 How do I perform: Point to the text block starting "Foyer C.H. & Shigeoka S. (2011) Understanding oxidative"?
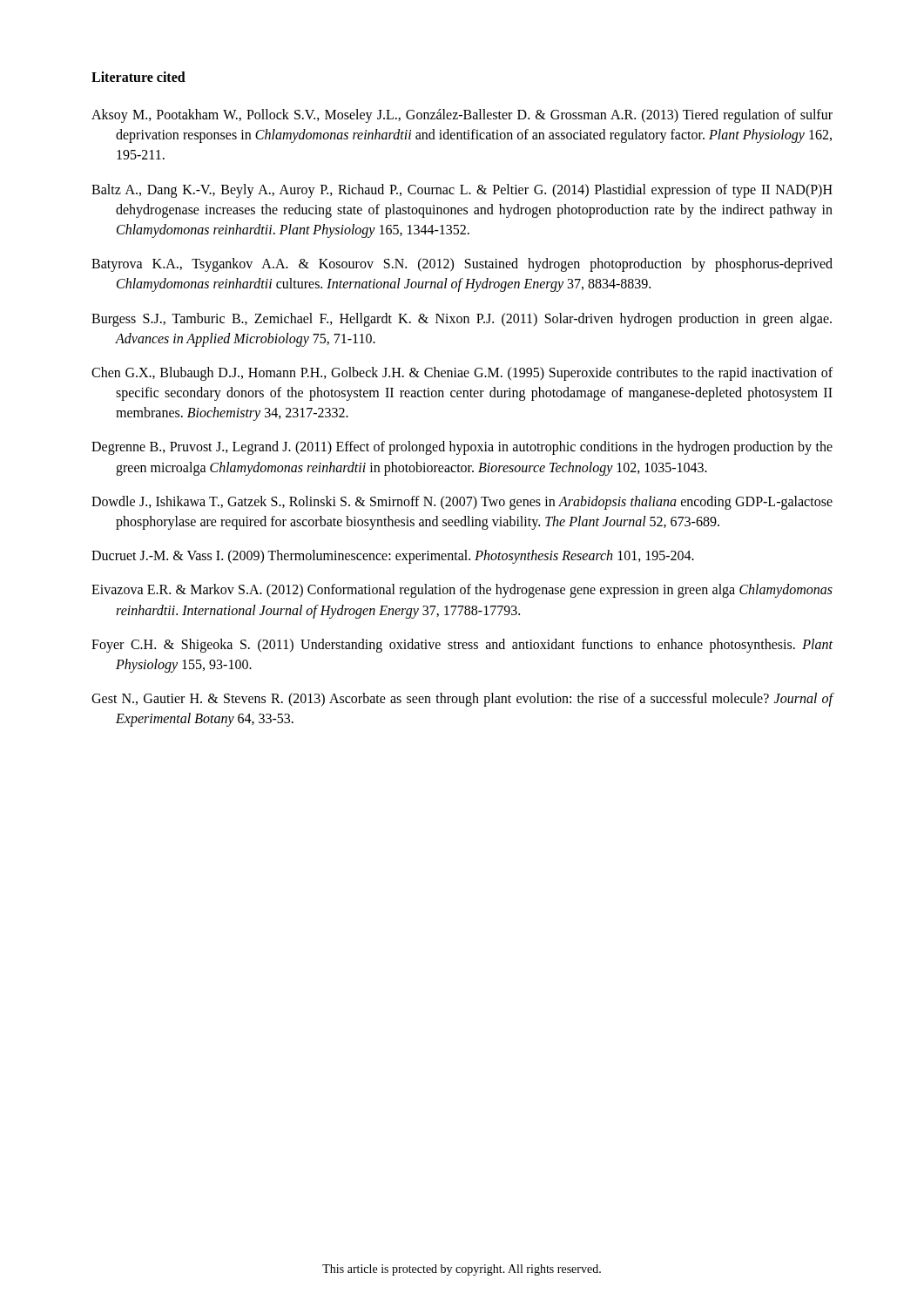(x=462, y=654)
